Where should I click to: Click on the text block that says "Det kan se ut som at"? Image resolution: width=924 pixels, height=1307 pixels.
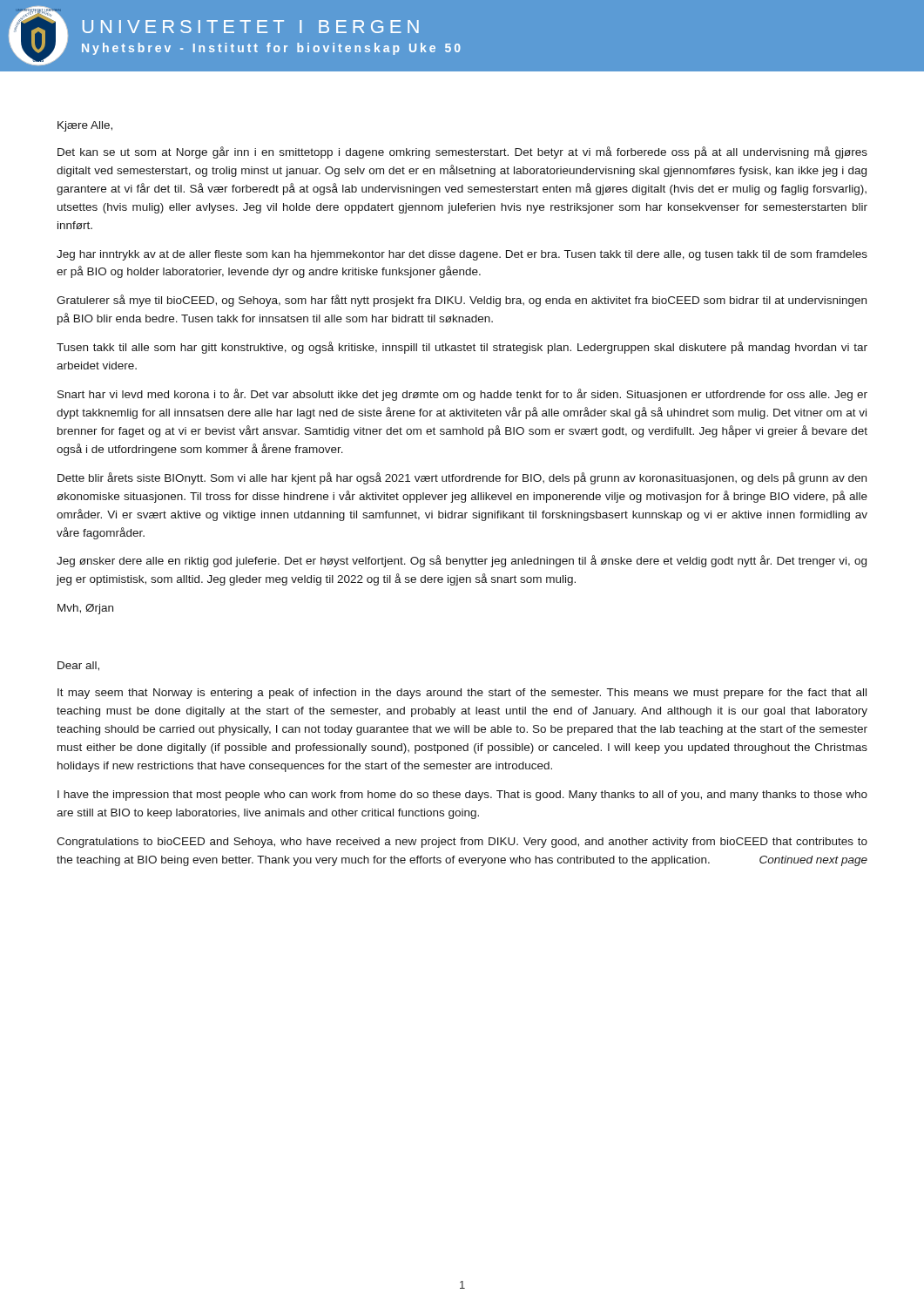pyautogui.click(x=462, y=188)
